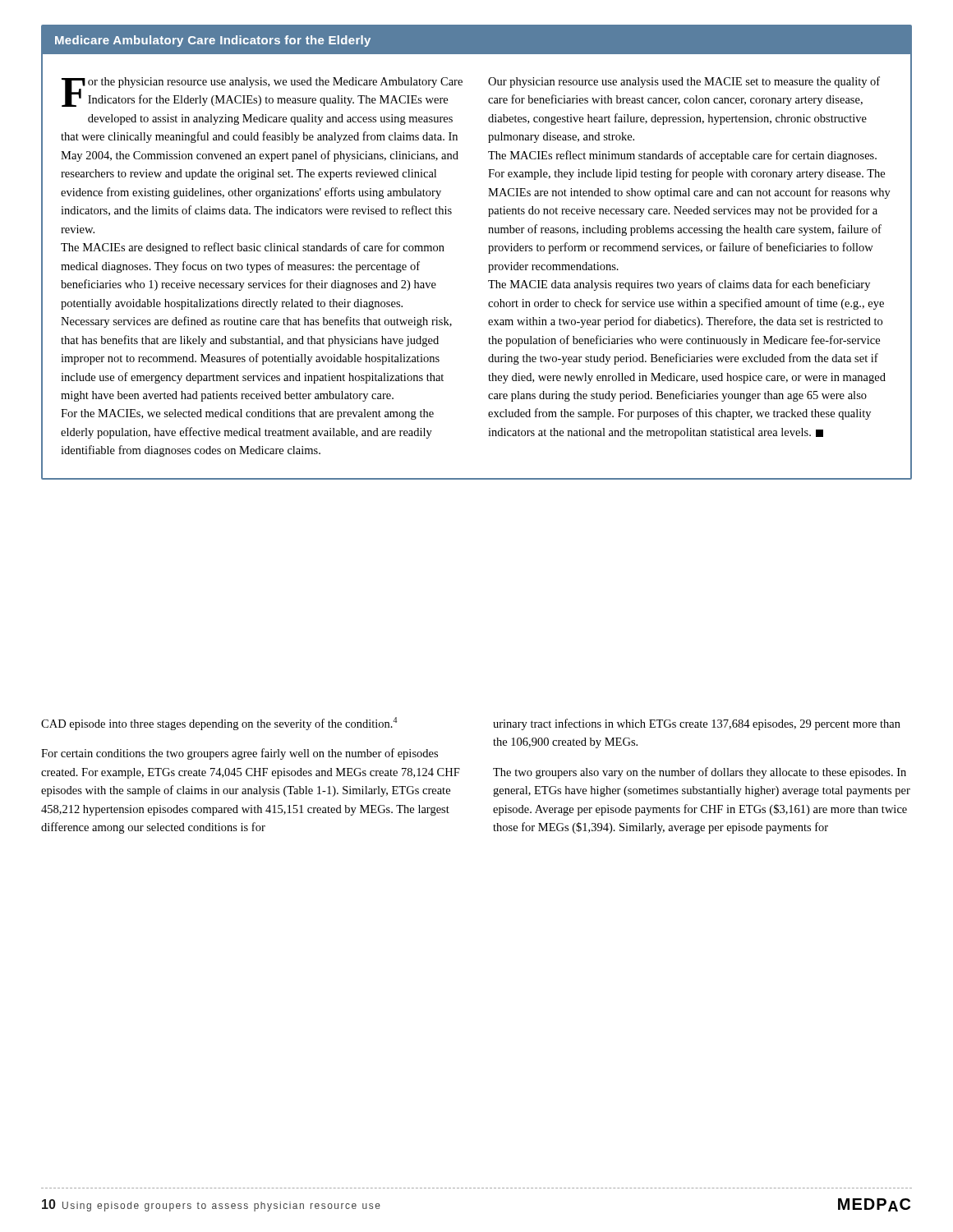Navigate to the region starting "The MACIE data analysis requires two years"
953x1232 pixels.
point(690,358)
